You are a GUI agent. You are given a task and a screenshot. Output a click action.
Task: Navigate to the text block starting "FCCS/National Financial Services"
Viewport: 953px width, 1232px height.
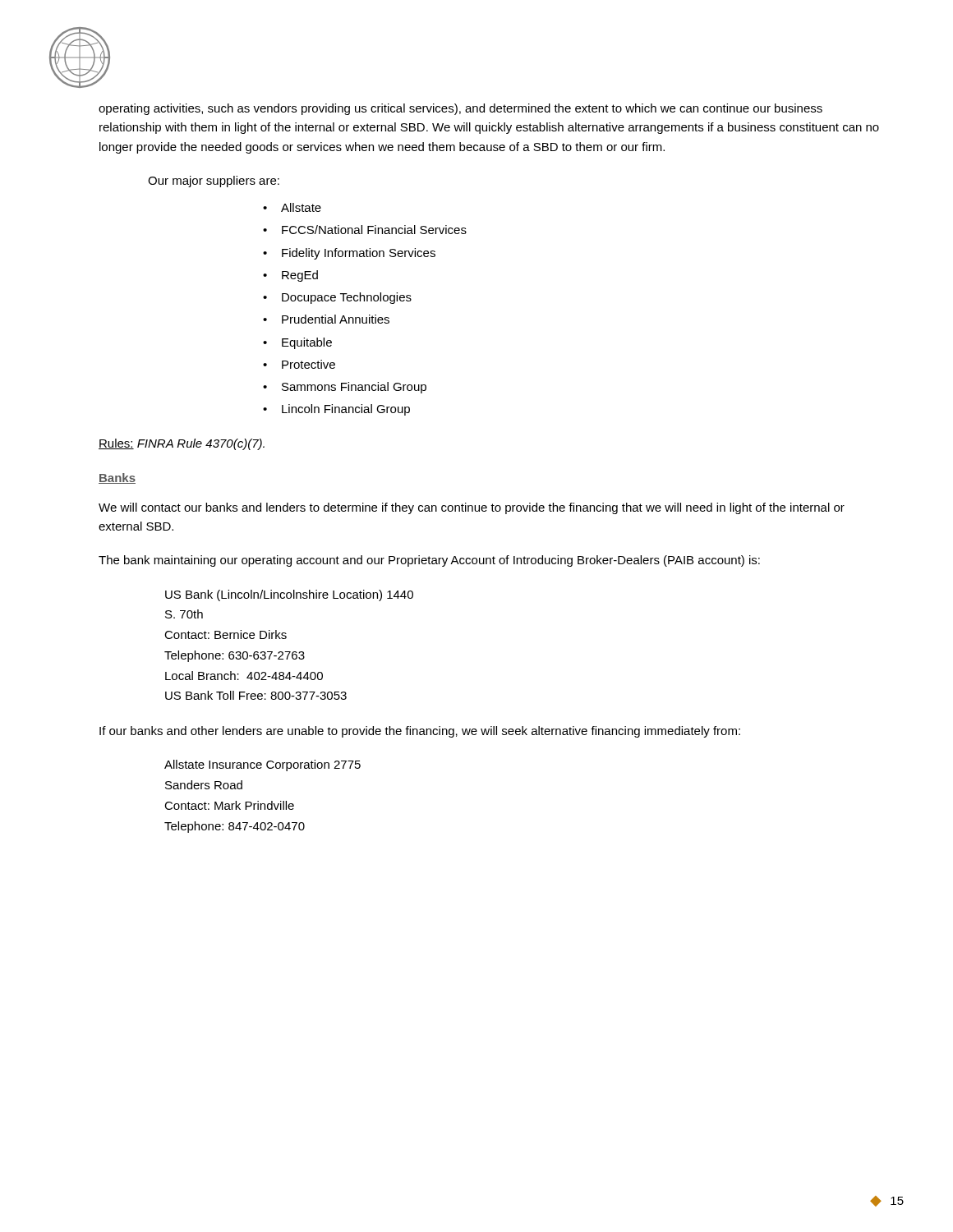click(374, 230)
